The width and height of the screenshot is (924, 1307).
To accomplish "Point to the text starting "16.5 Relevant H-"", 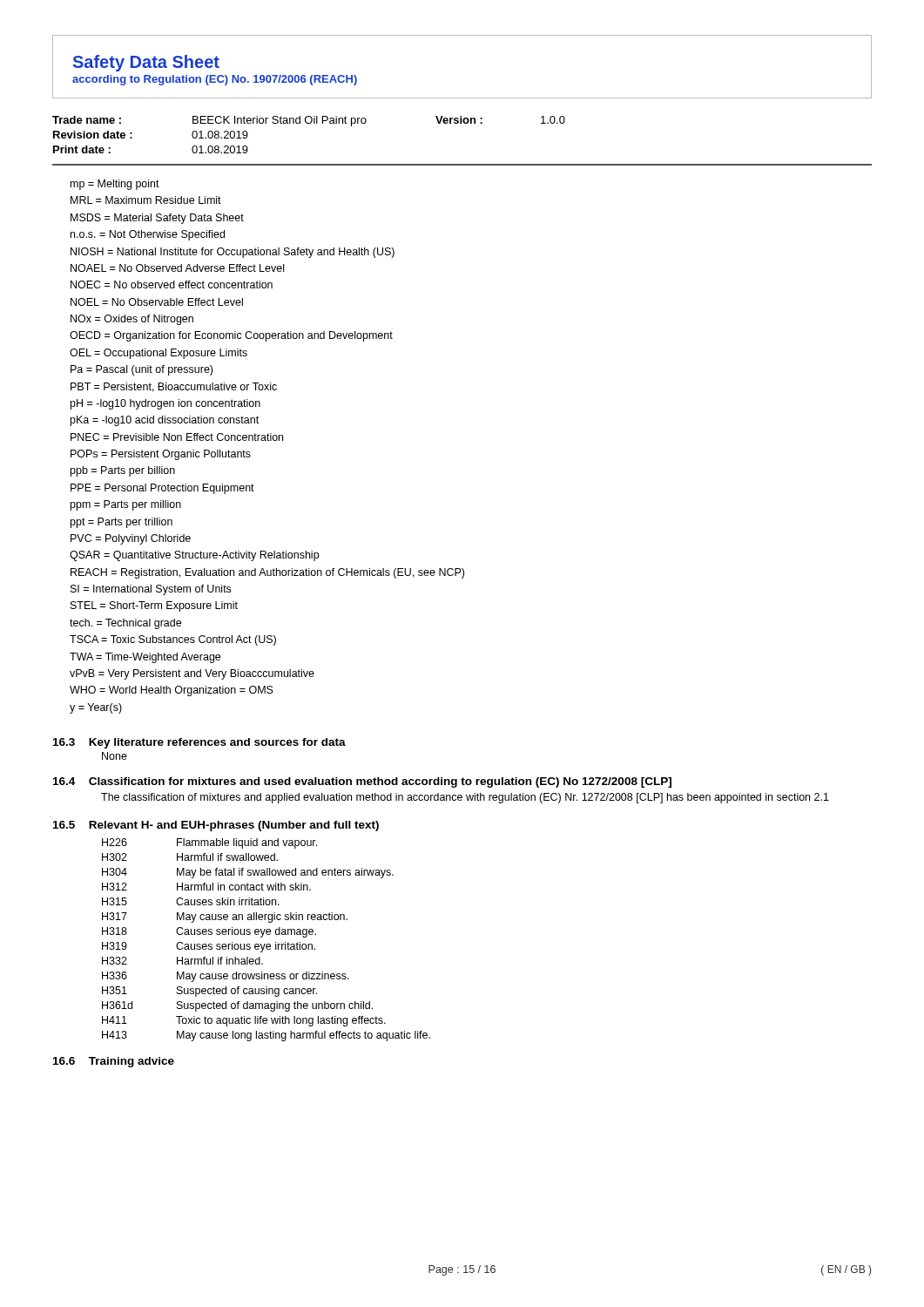I will click(216, 825).
